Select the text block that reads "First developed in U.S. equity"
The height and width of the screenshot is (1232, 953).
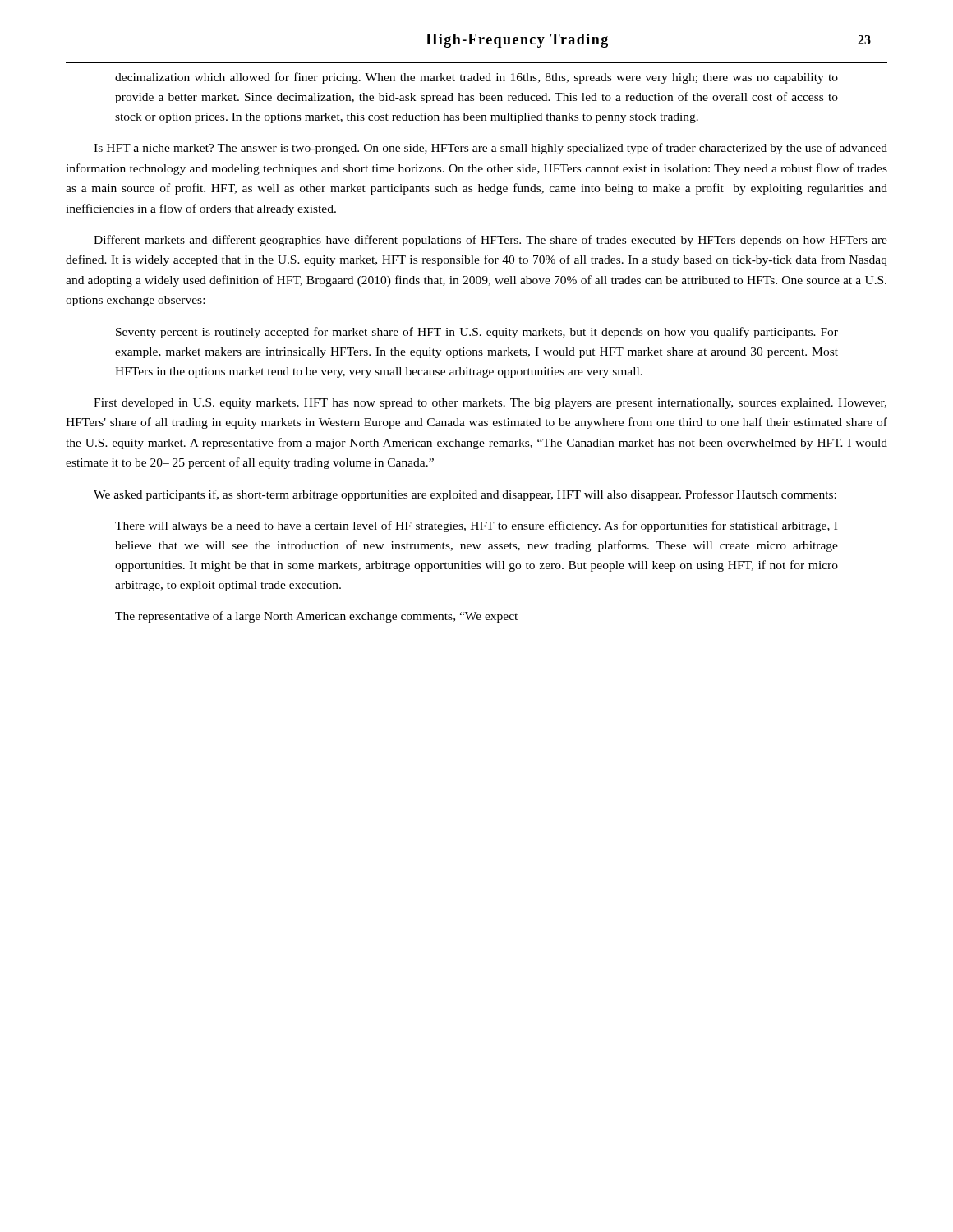tap(476, 432)
